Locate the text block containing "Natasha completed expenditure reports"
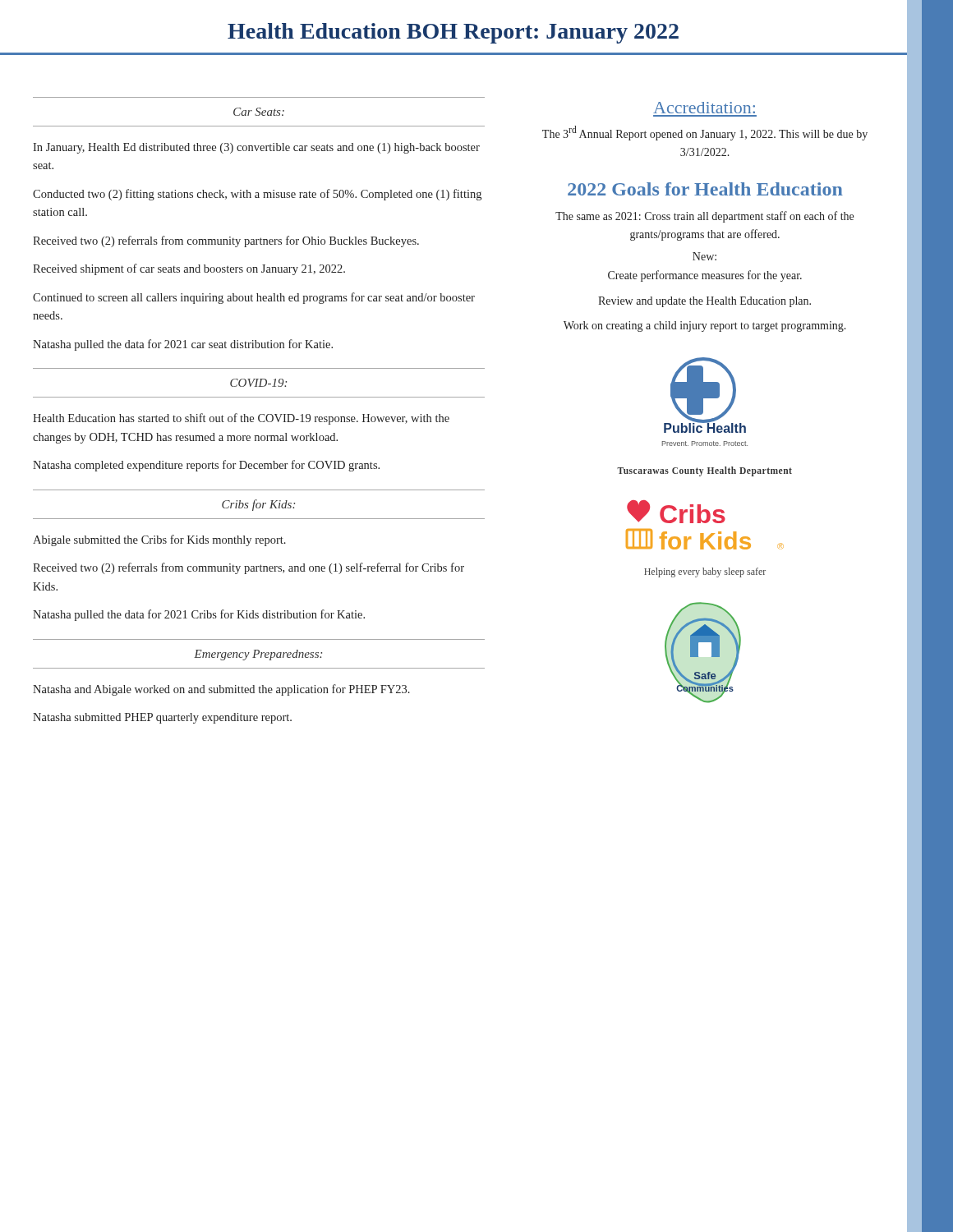The image size is (953, 1232). (x=207, y=465)
